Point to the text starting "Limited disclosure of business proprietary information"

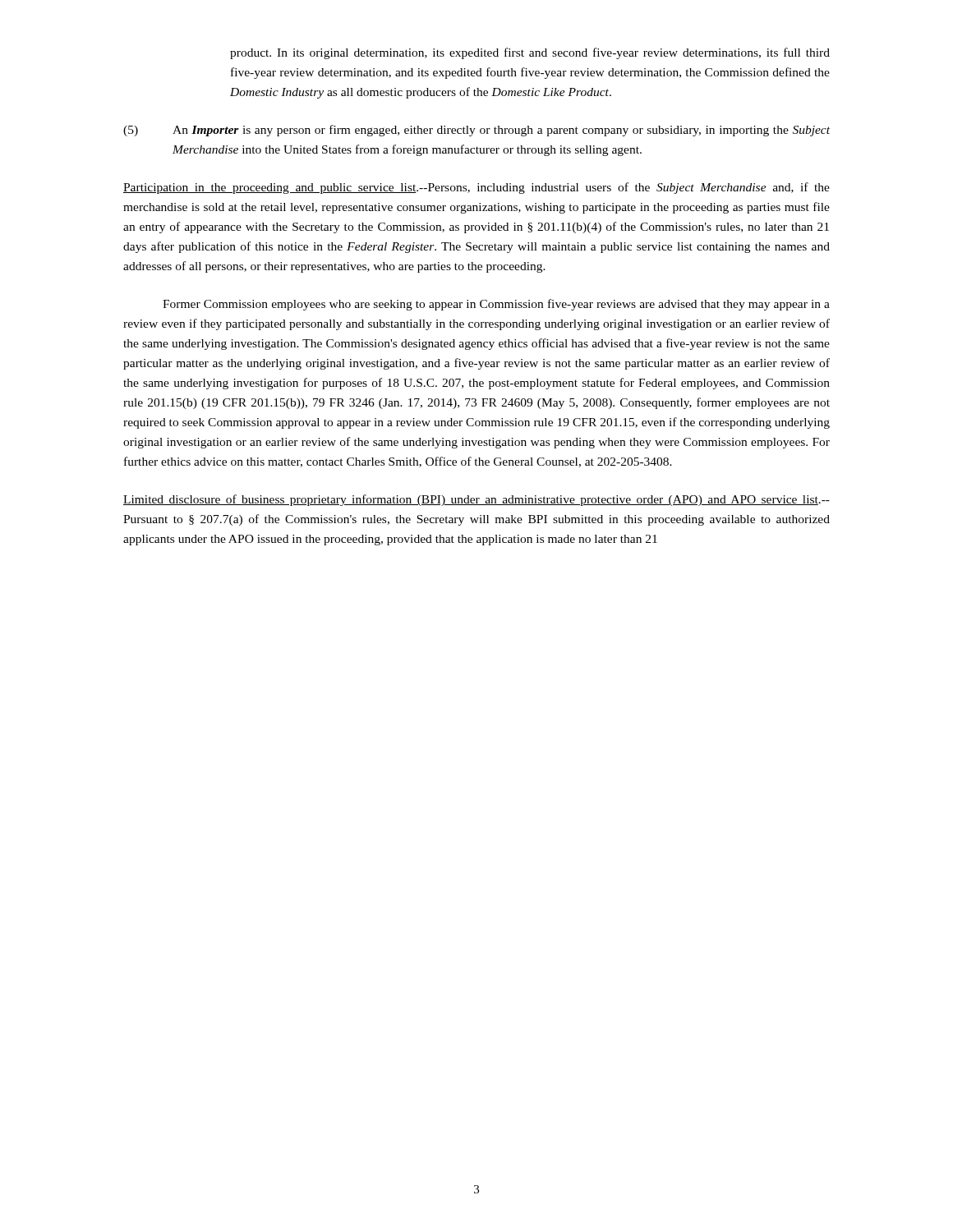[x=476, y=519]
